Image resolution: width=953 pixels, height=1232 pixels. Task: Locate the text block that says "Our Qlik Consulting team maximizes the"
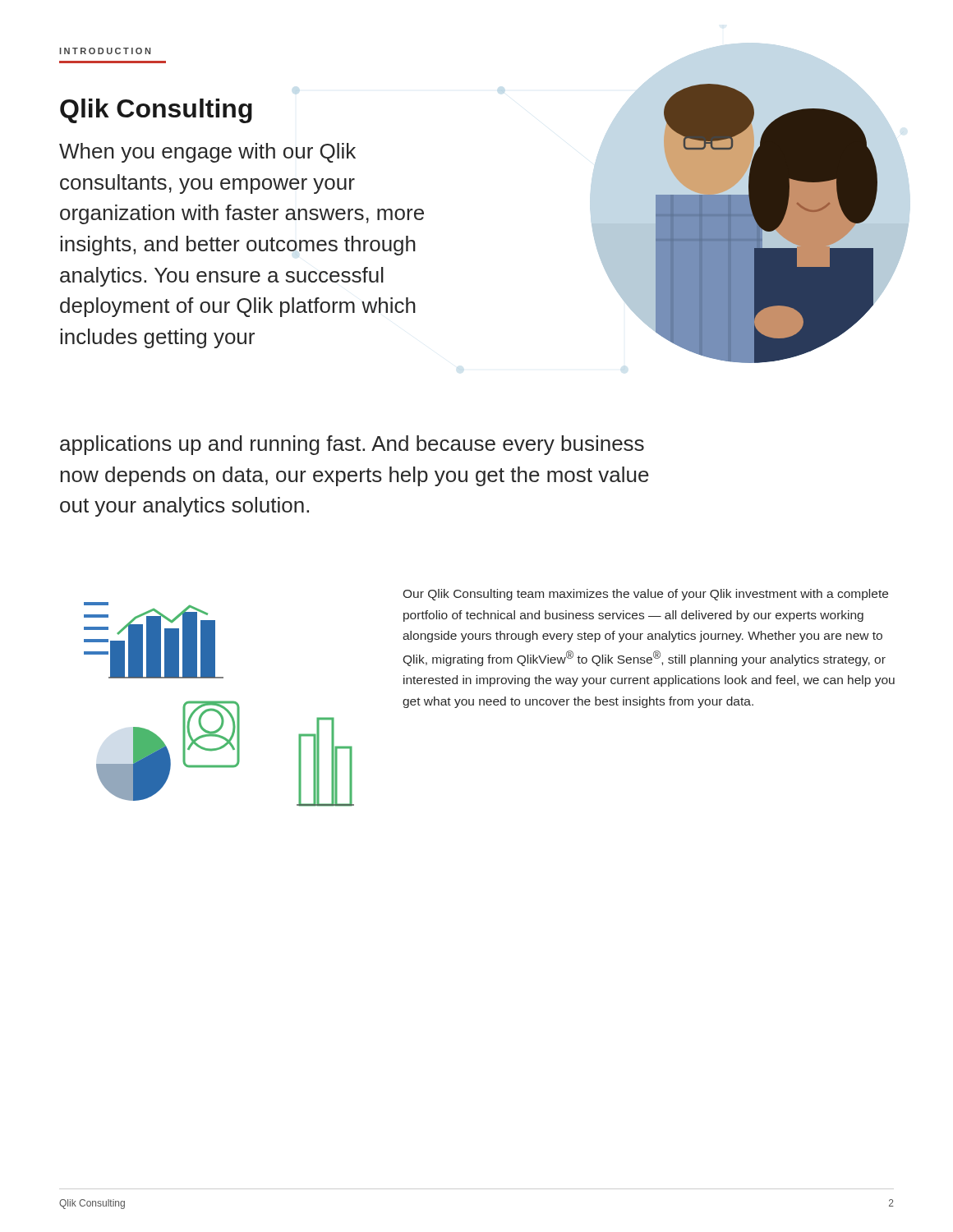pyautogui.click(x=649, y=647)
